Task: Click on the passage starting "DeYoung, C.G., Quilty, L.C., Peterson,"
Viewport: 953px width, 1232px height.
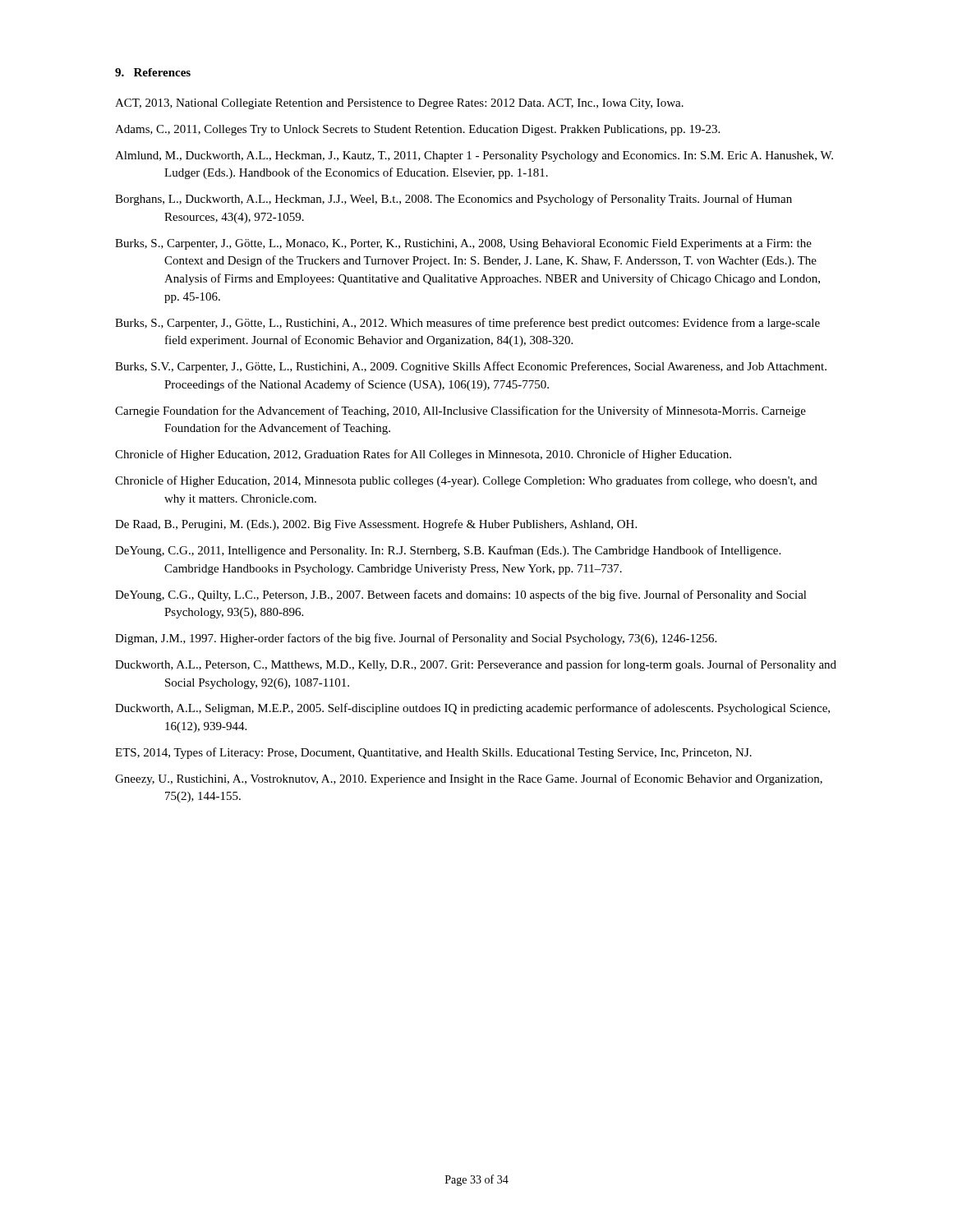Action: 461,603
